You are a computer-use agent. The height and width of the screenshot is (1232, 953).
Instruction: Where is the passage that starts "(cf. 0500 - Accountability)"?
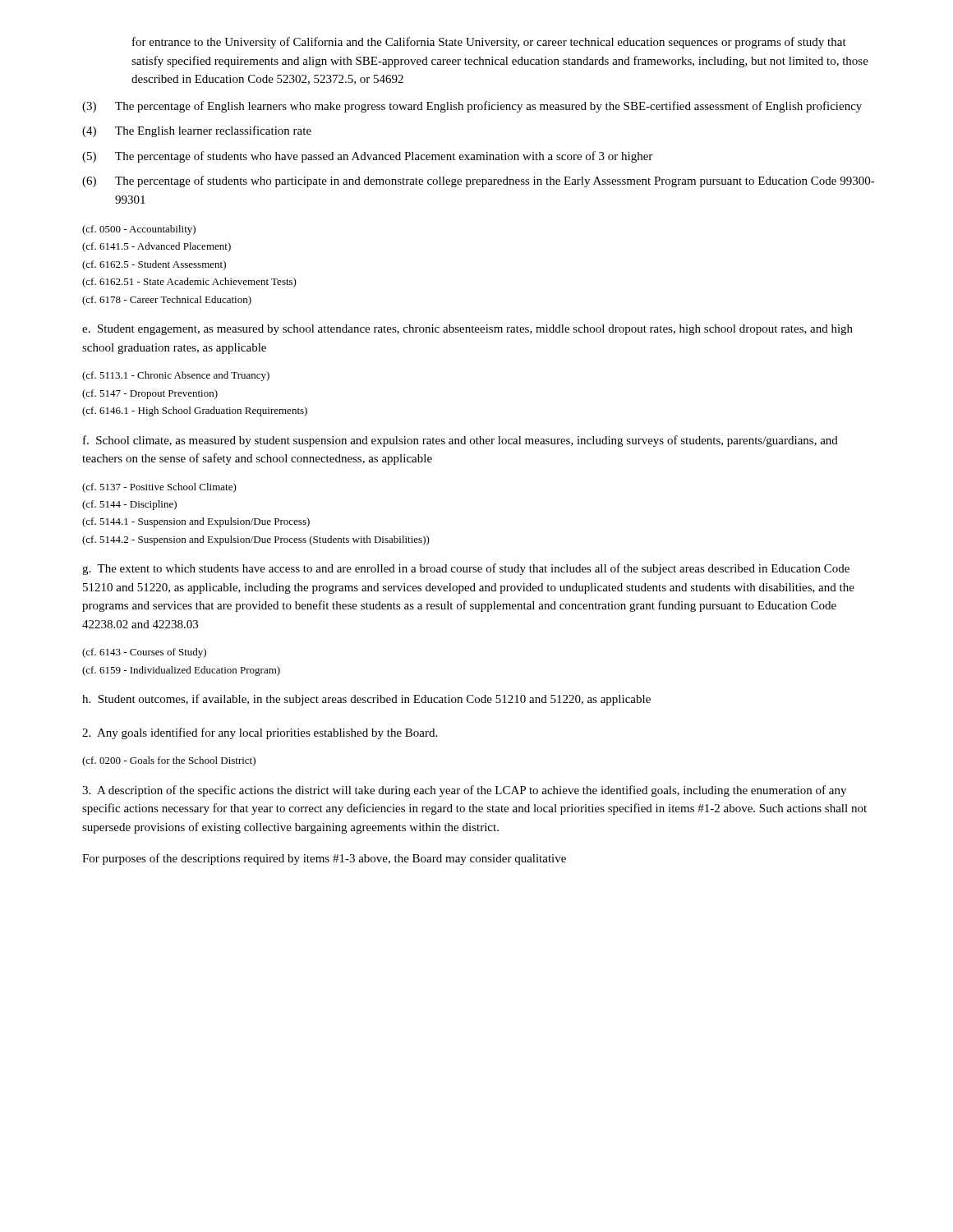[189, 264]
